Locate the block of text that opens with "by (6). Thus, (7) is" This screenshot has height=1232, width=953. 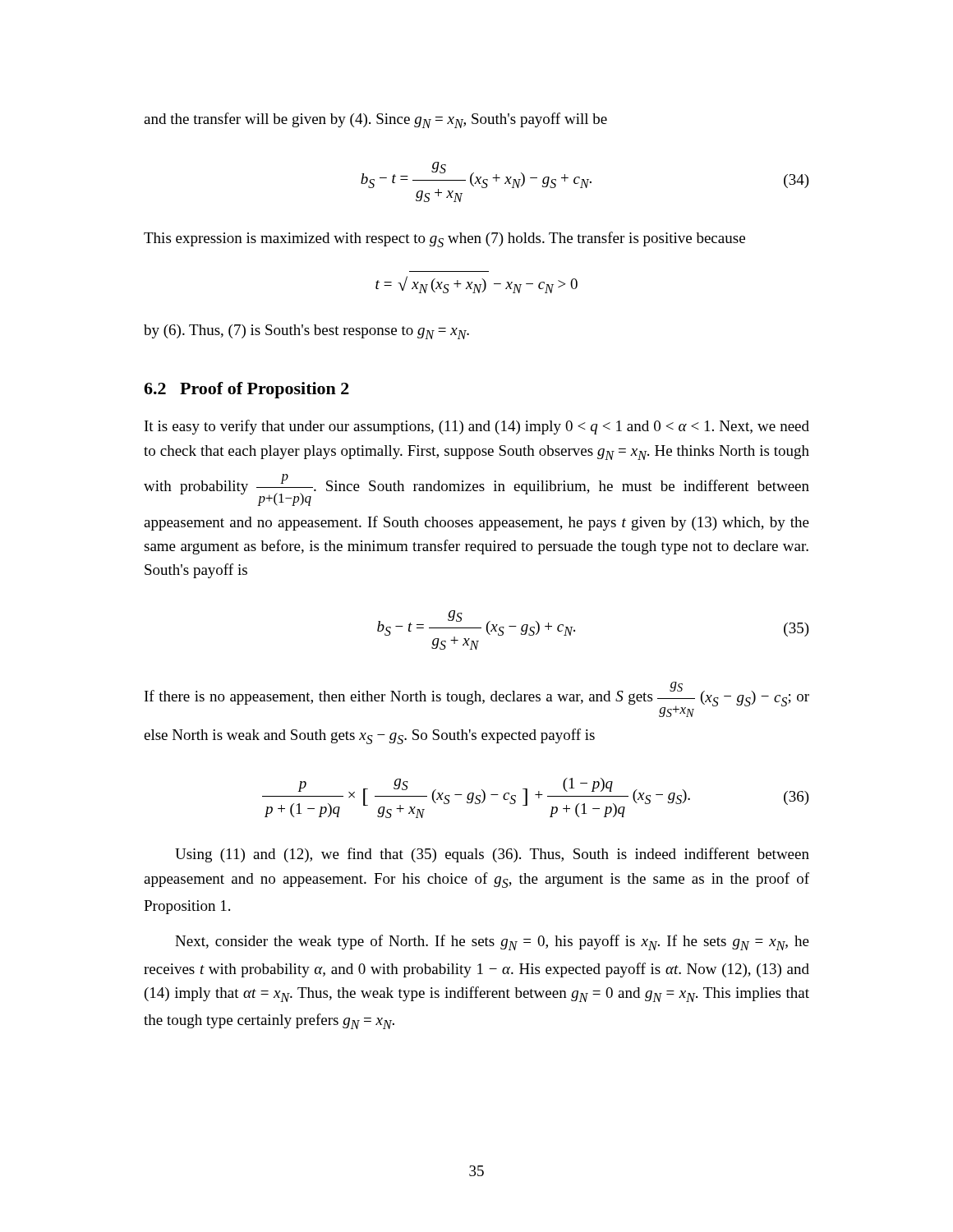[x=307, y=331]
